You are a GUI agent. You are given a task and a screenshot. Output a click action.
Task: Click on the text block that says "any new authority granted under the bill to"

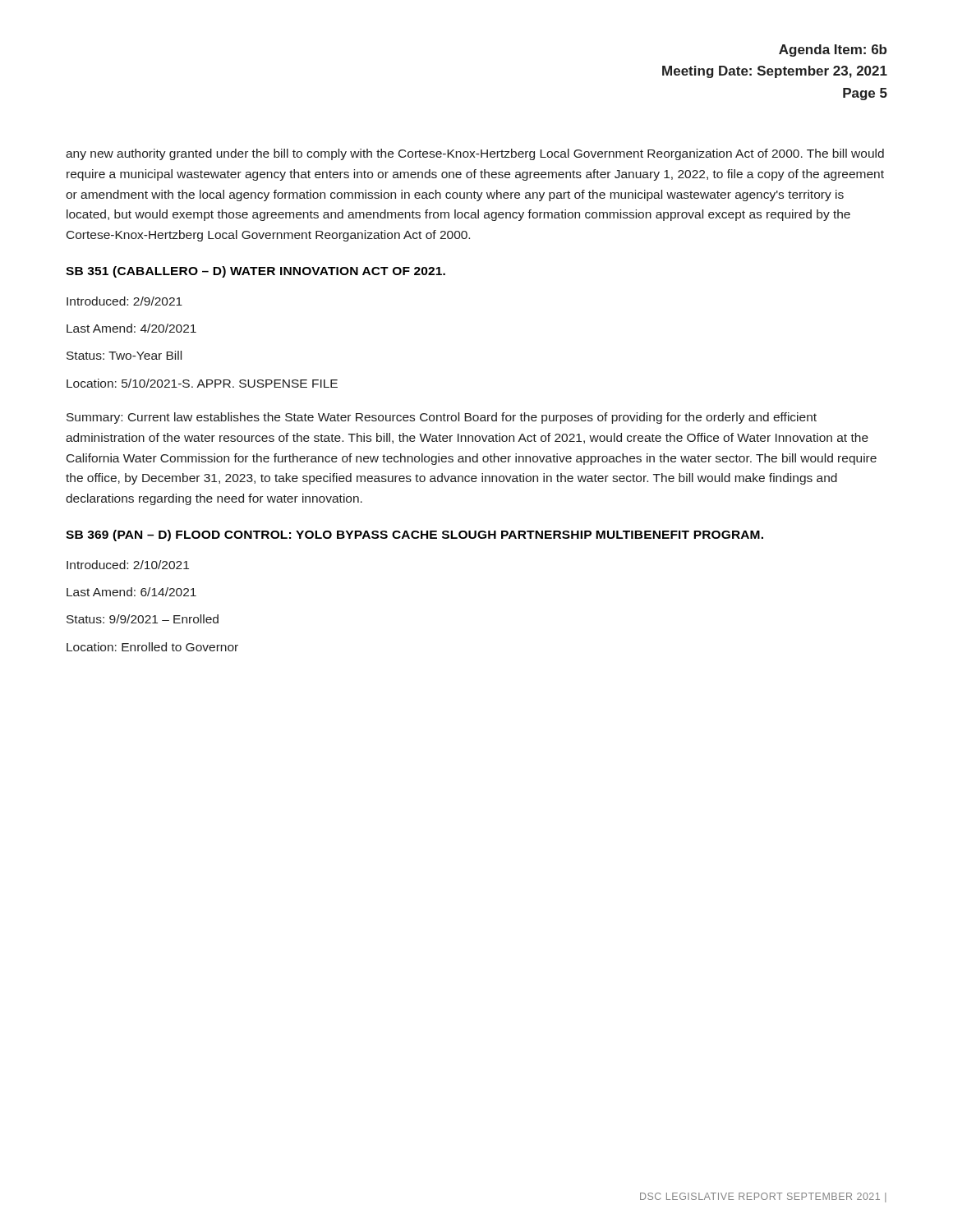[475, 194]
